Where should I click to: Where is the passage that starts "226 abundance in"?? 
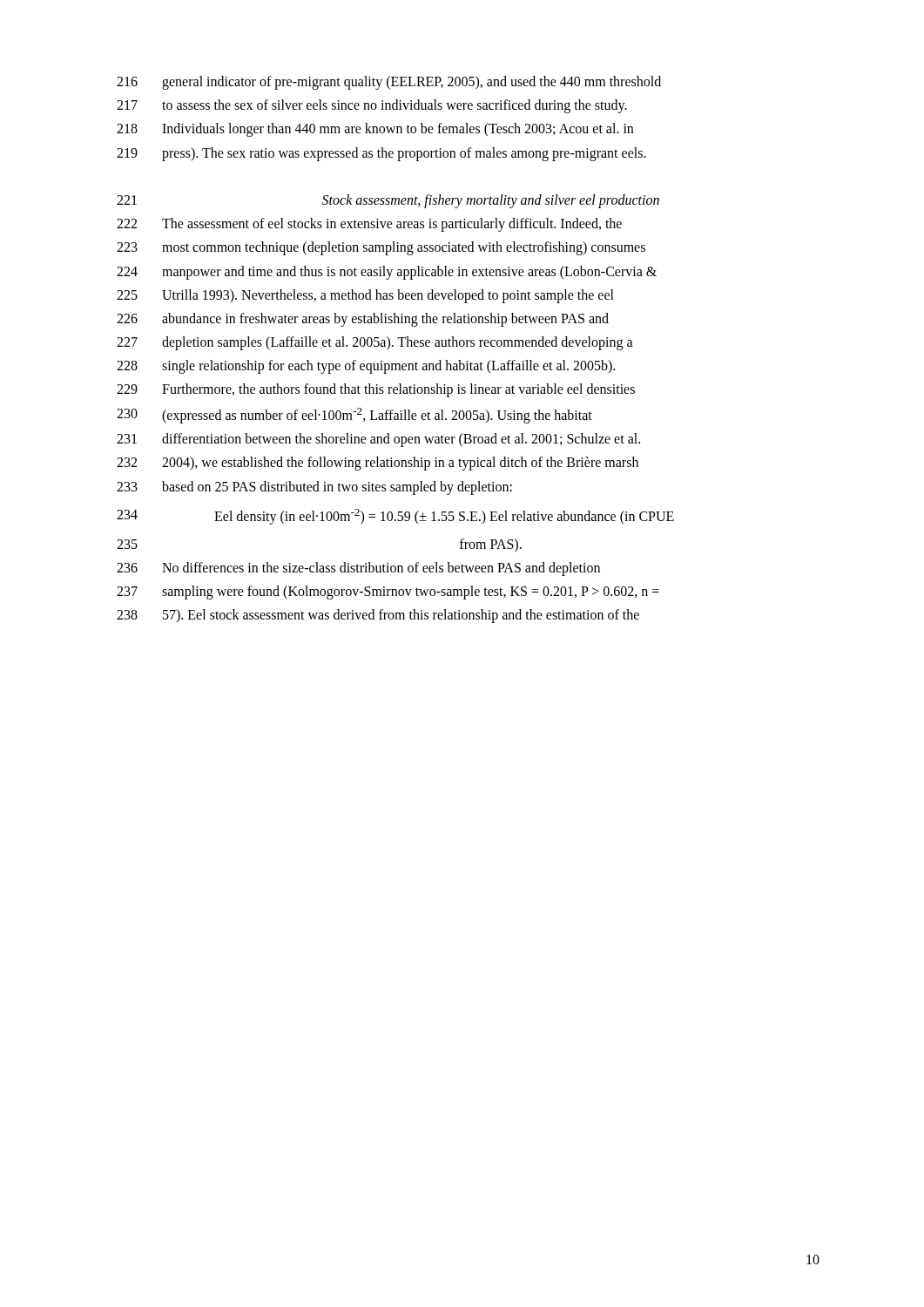(462, 318)
